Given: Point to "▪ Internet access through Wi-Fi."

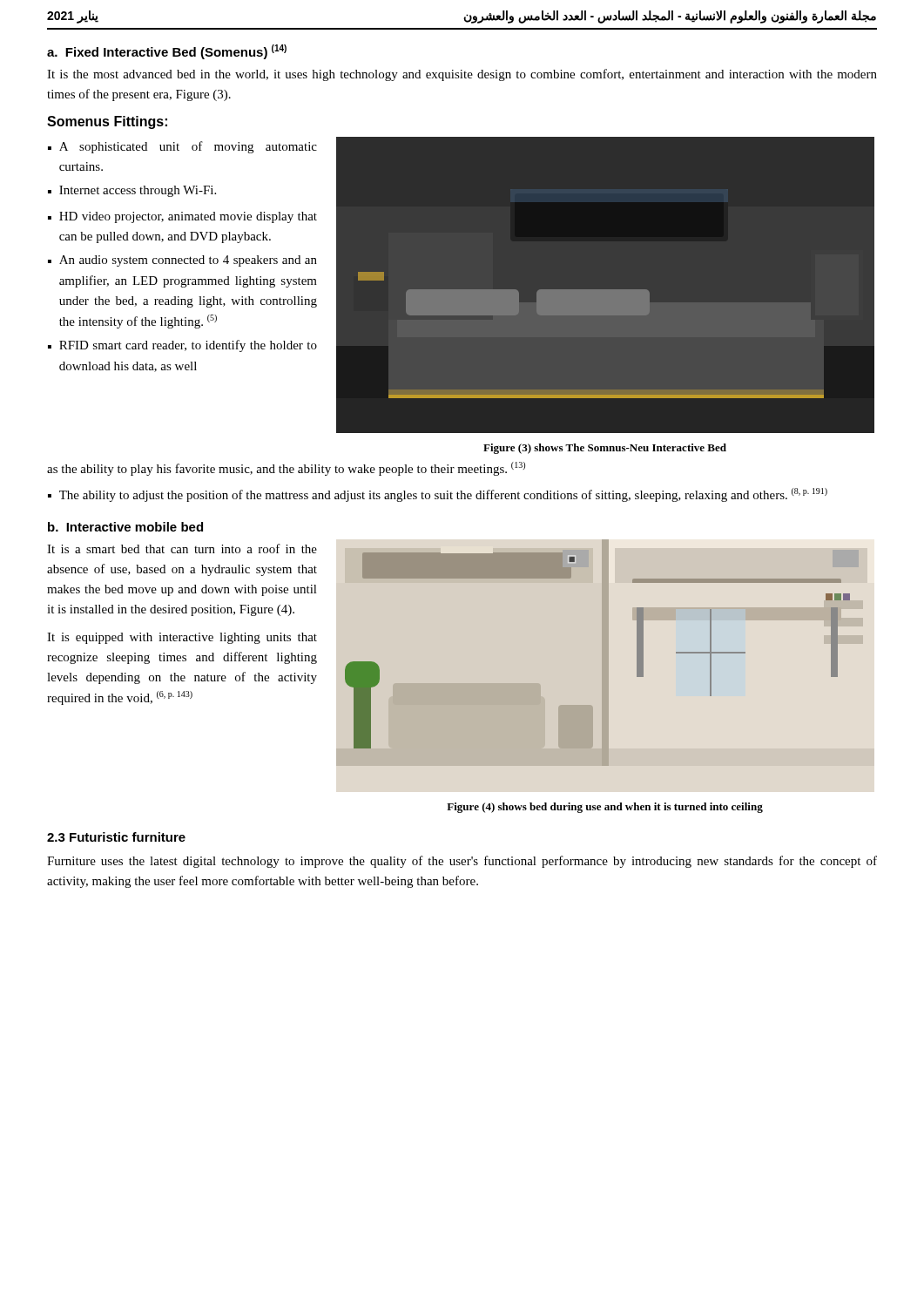Looking at the screenshot, I should tap(132, 192).
